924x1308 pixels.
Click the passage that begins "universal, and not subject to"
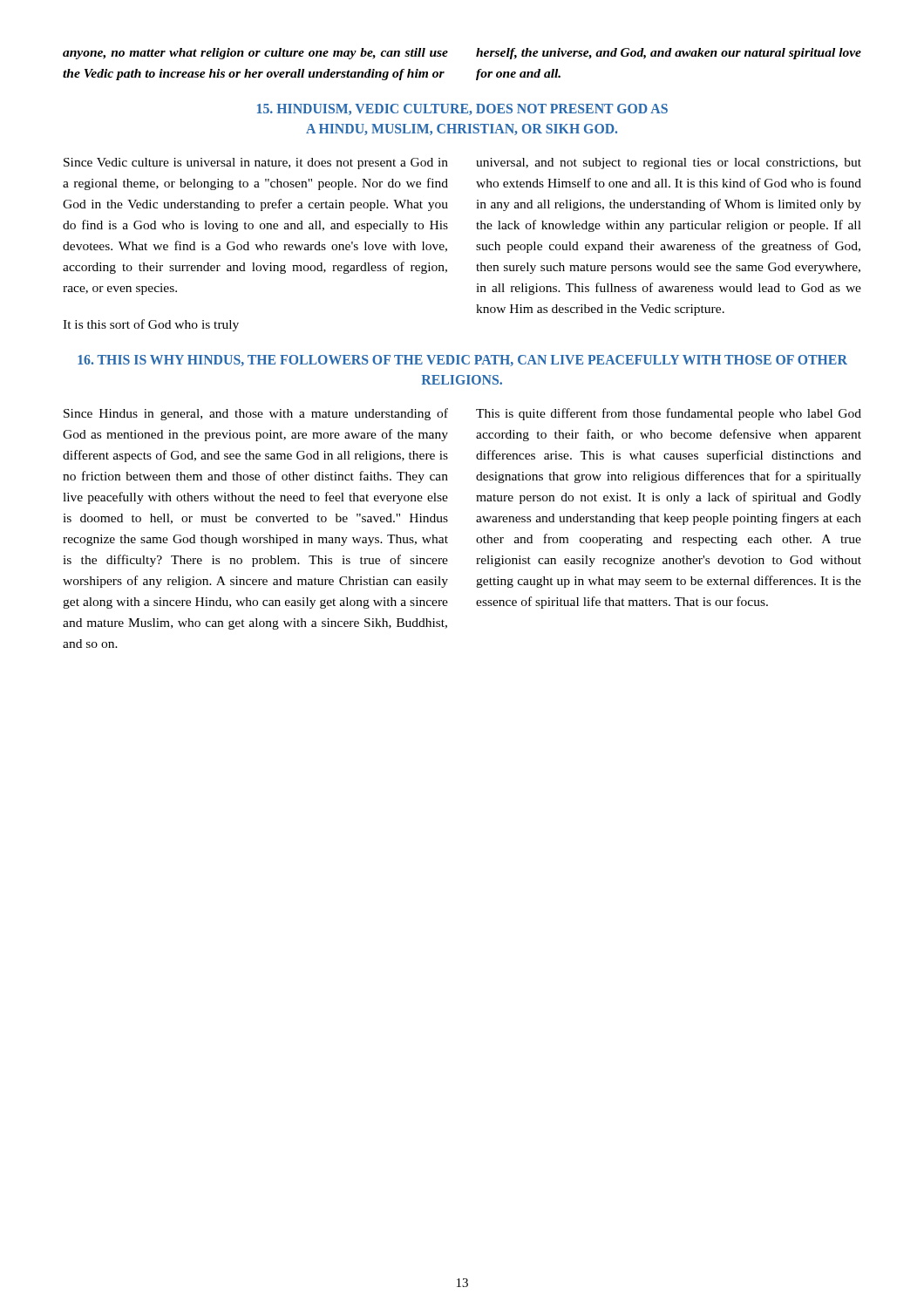point(669,235)
